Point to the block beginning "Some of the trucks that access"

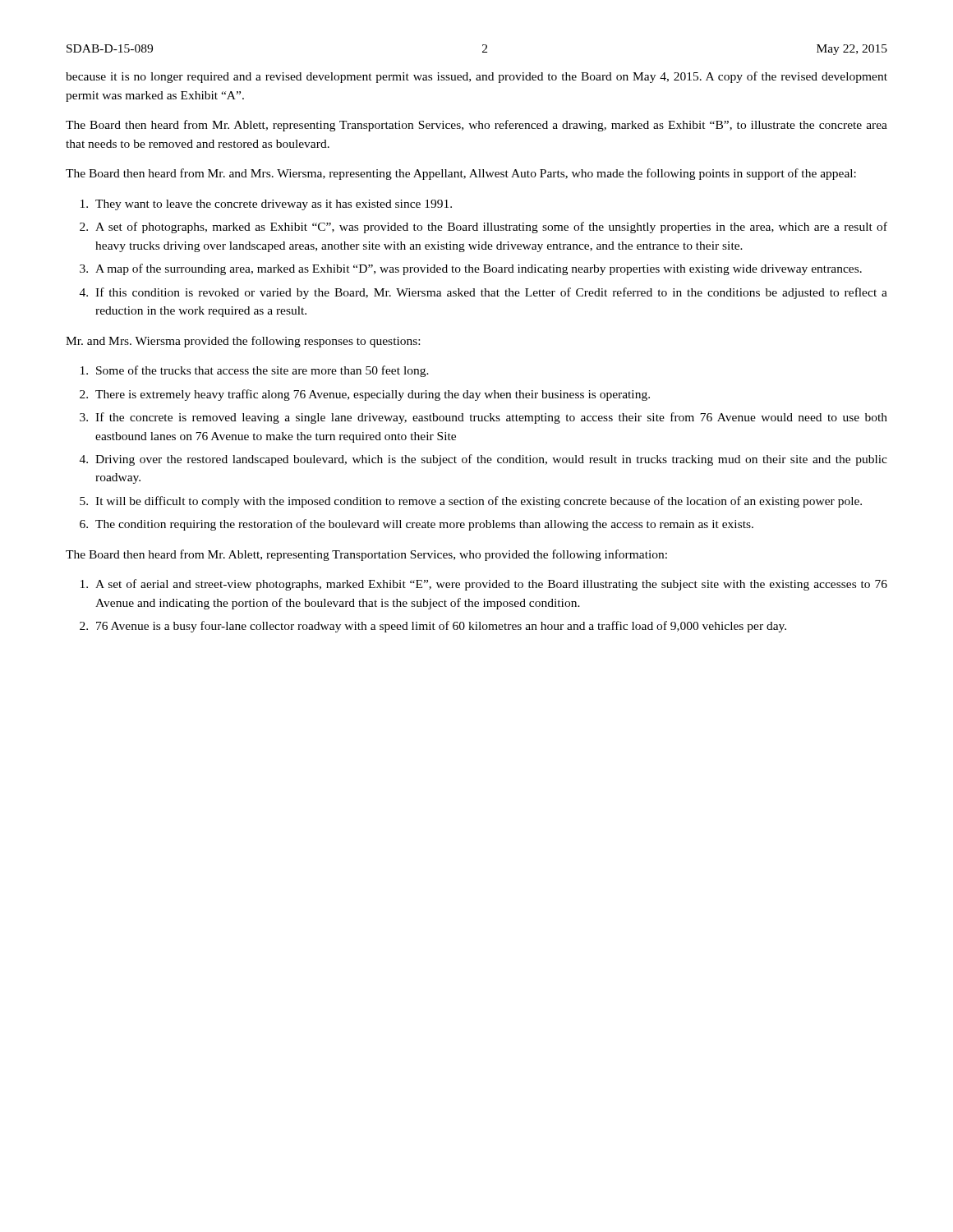[x=255, y=371]
